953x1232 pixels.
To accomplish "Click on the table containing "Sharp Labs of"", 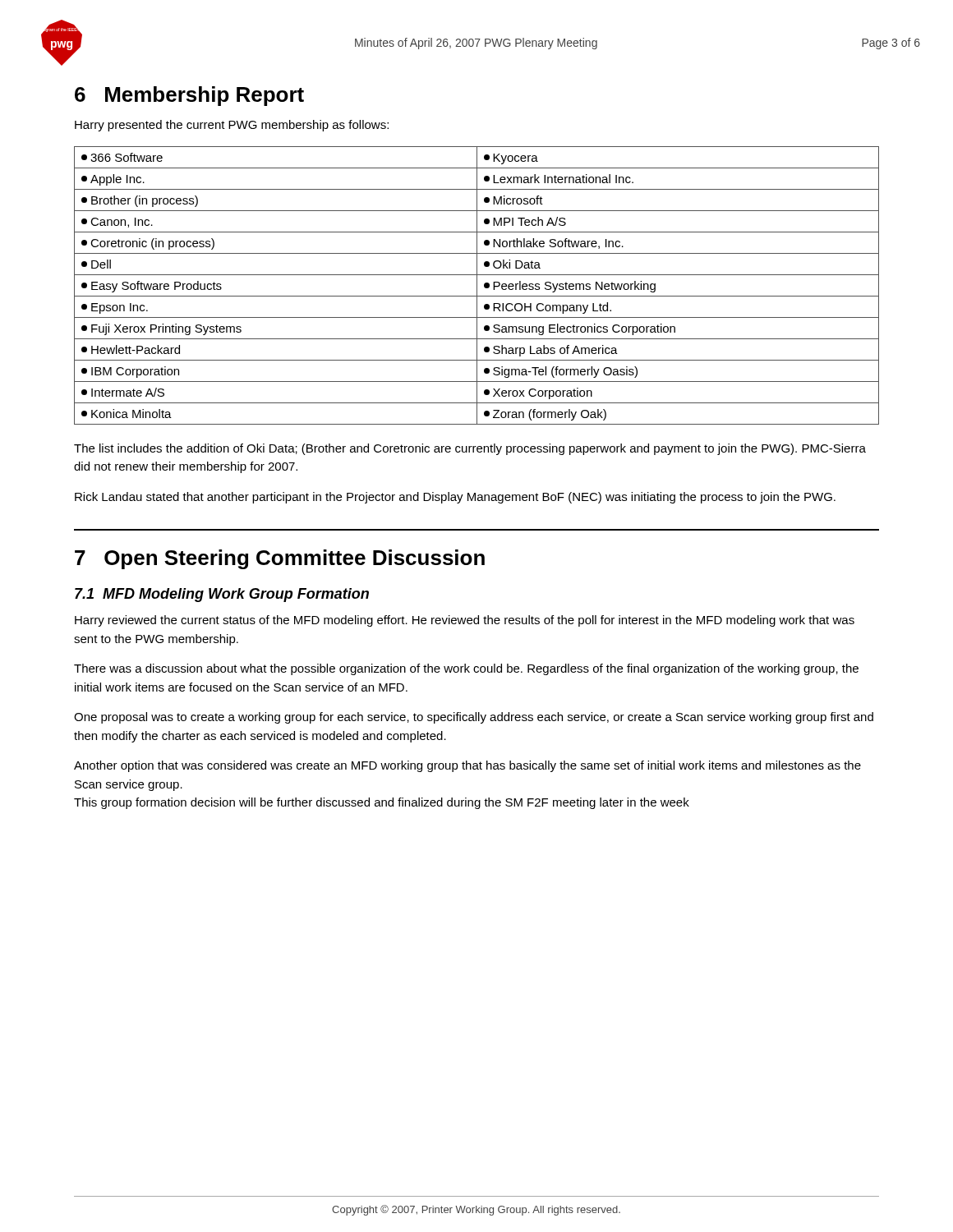I will pyautogui.click(x=476, y=285).
